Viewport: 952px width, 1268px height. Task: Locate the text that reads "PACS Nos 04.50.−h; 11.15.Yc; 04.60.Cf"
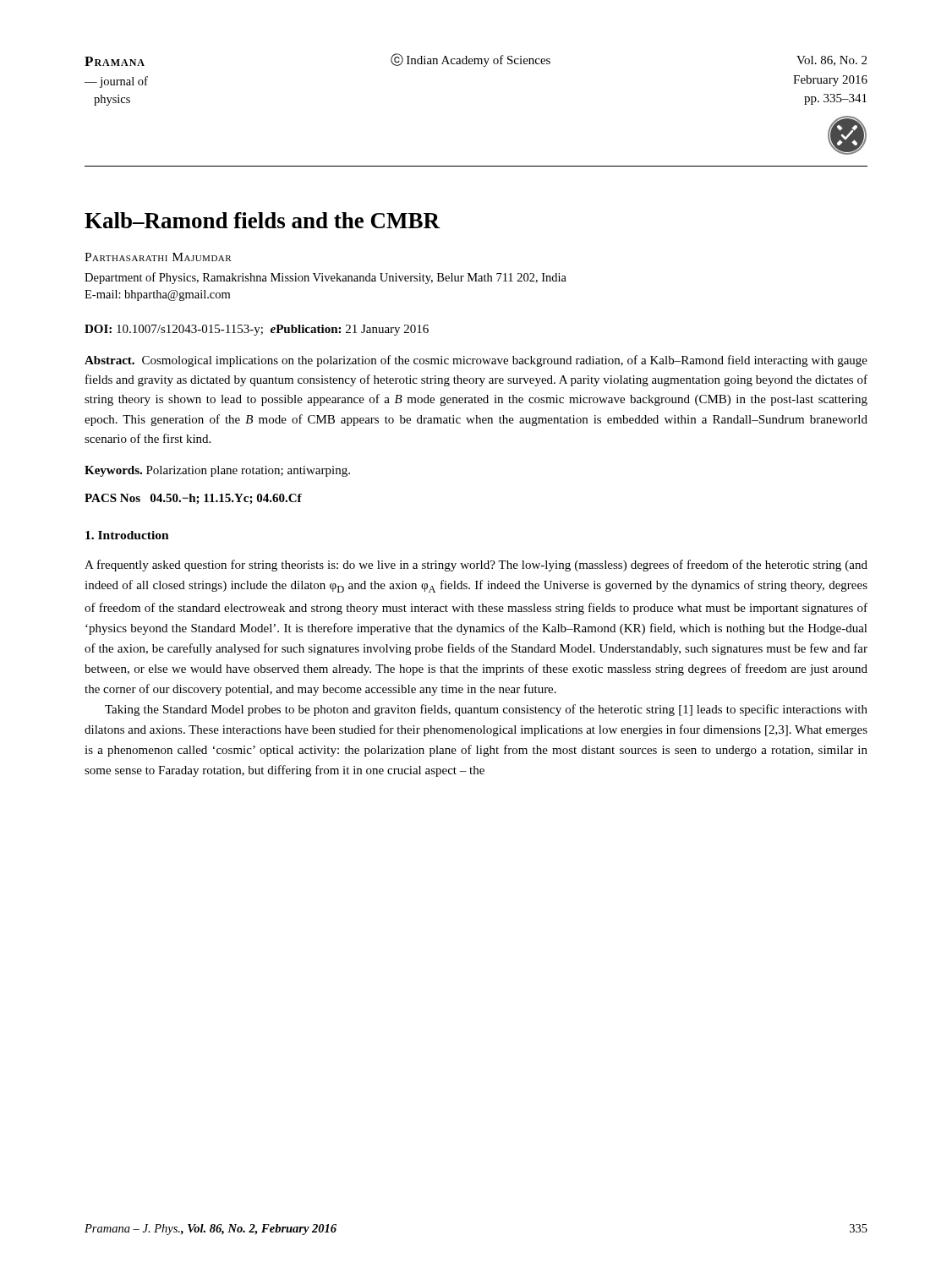tap(193, 499)
